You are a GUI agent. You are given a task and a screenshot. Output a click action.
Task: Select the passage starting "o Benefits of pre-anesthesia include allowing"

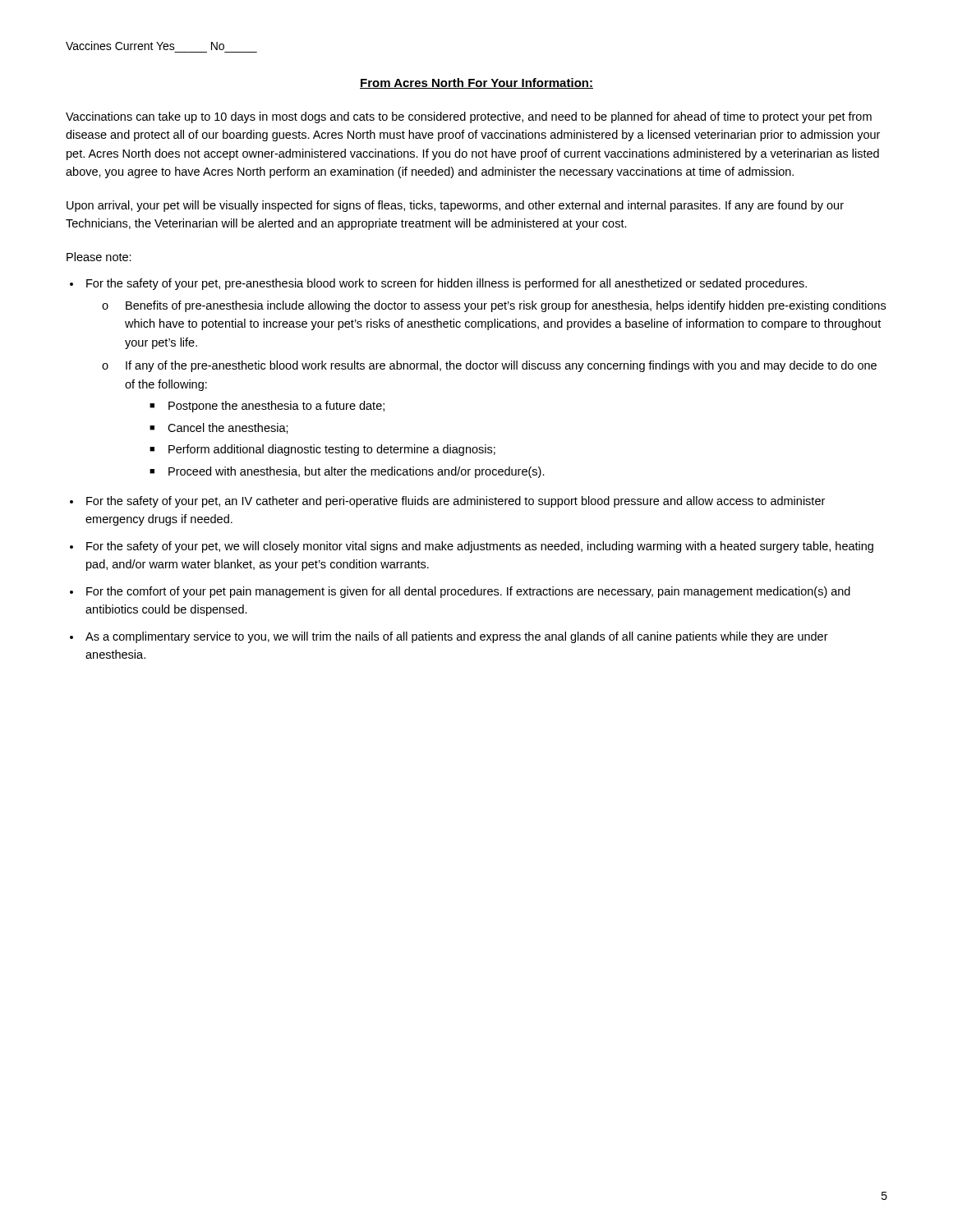(x=495, y=324)
